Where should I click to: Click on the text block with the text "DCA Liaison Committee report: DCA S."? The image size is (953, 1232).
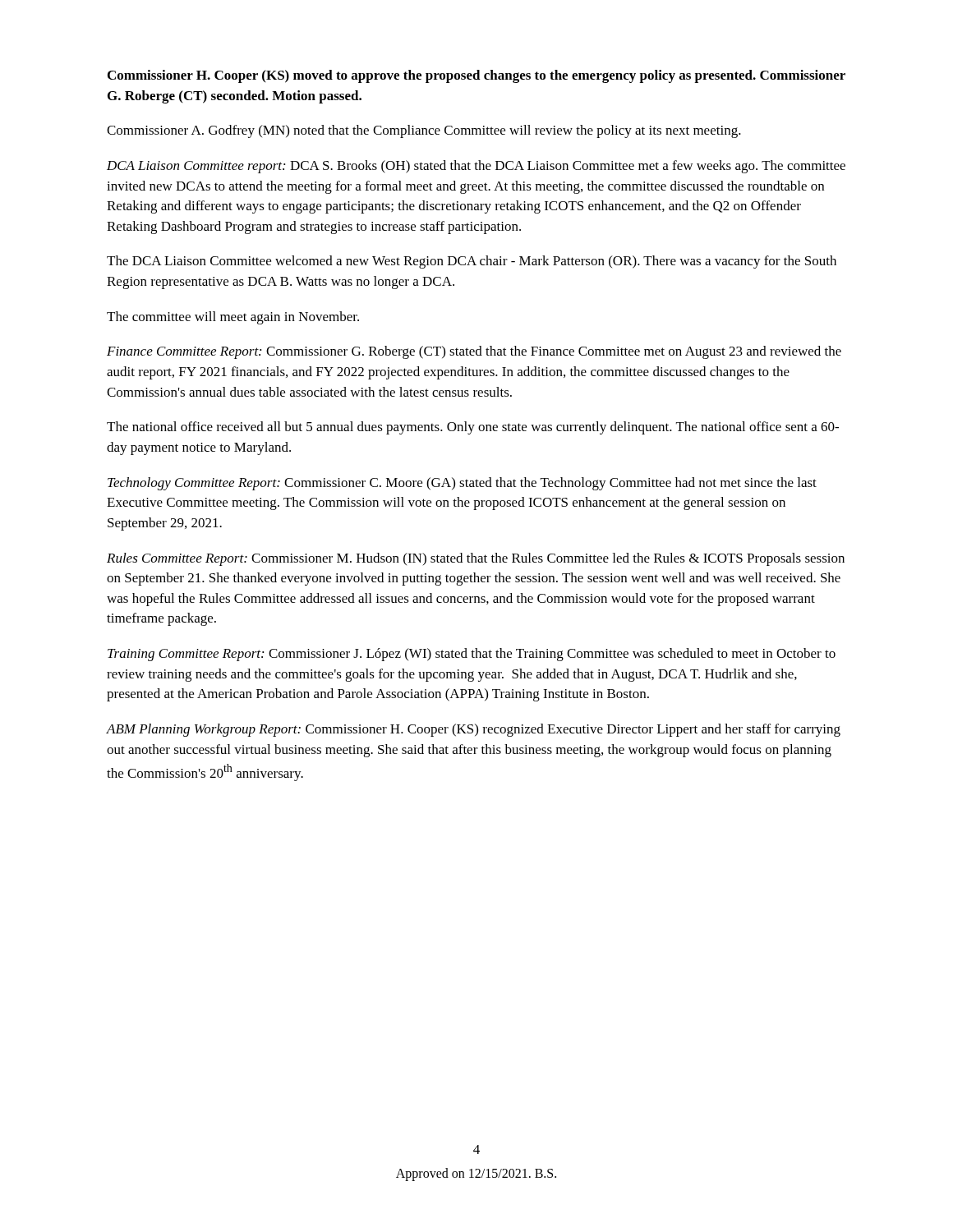(476, 196)
